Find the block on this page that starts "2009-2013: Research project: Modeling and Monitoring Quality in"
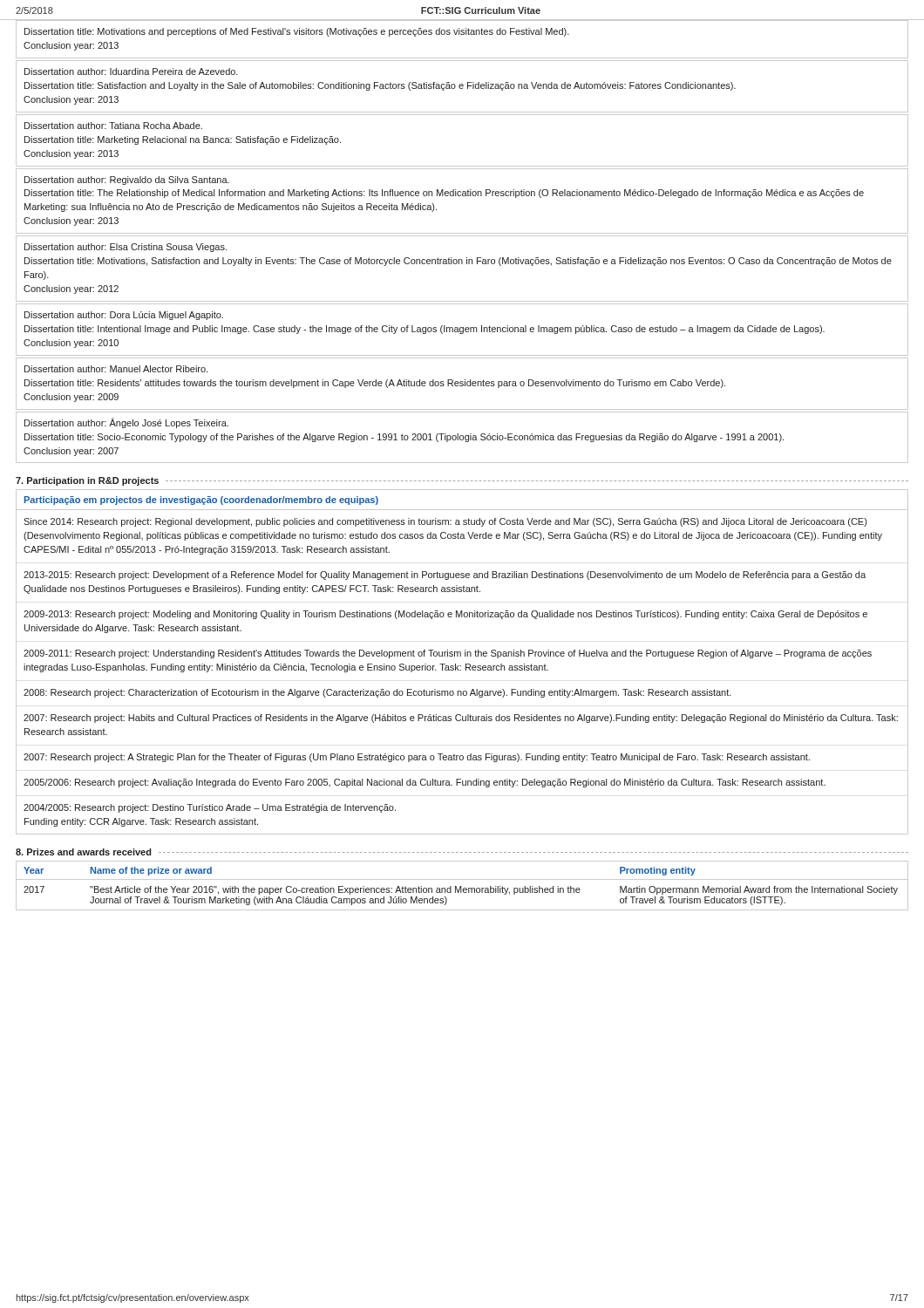This screenshot has width=924, height=1308. pyautogui.click(x=446, y=621)
